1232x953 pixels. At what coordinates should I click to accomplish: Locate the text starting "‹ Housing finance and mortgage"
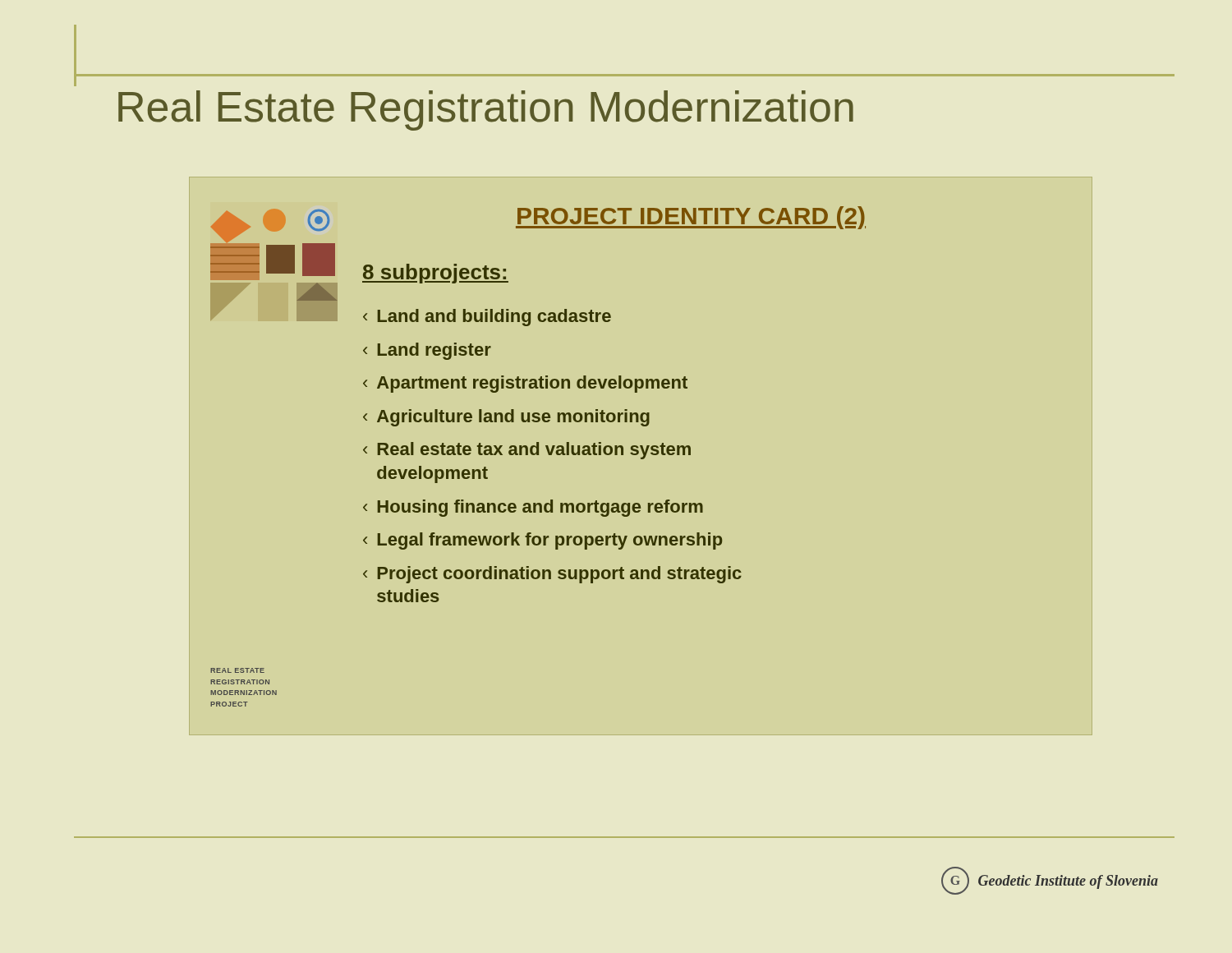pyautogui.click(x=533, y=507)
